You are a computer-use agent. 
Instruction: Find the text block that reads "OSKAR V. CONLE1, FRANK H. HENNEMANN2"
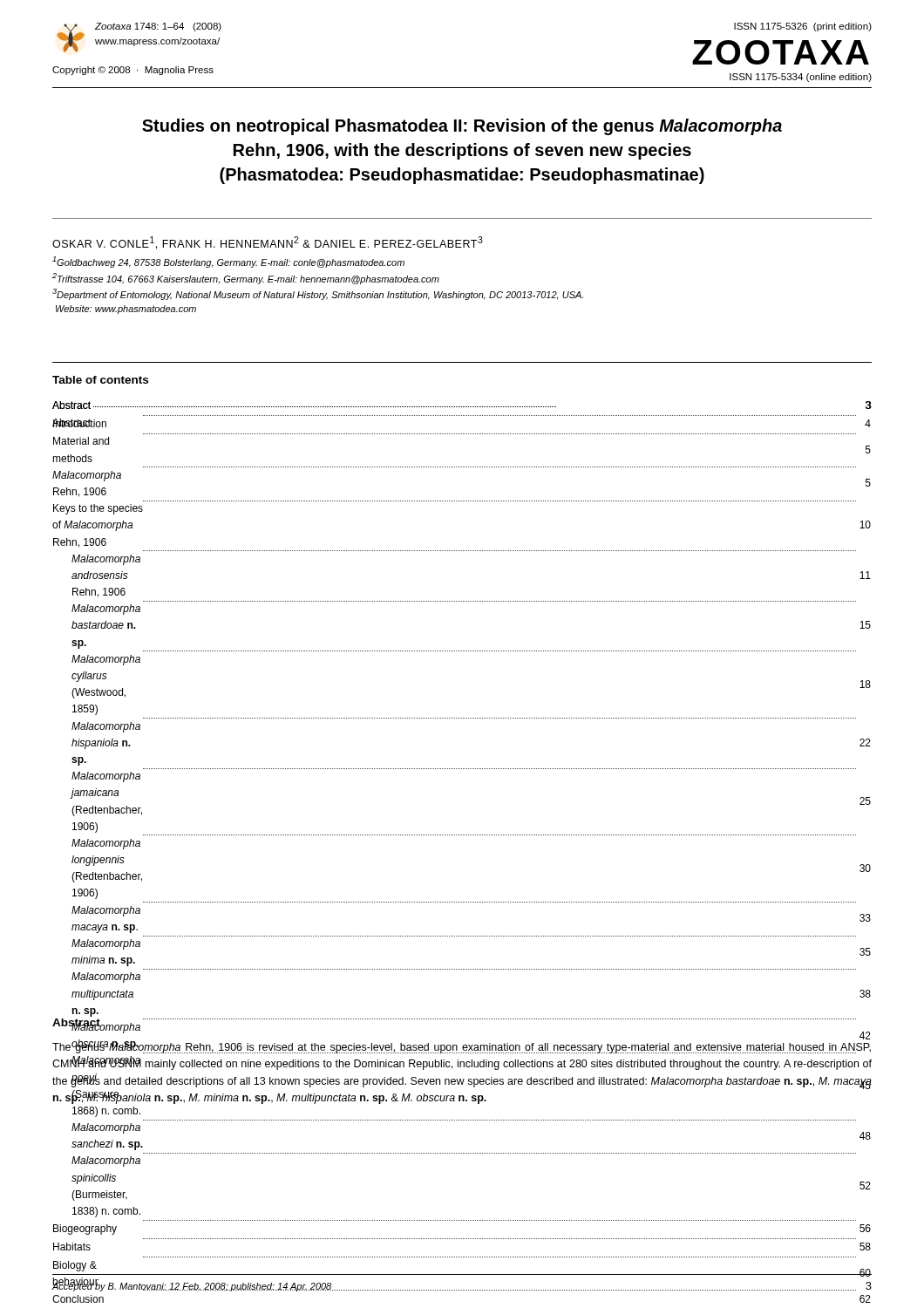(268, 243)
